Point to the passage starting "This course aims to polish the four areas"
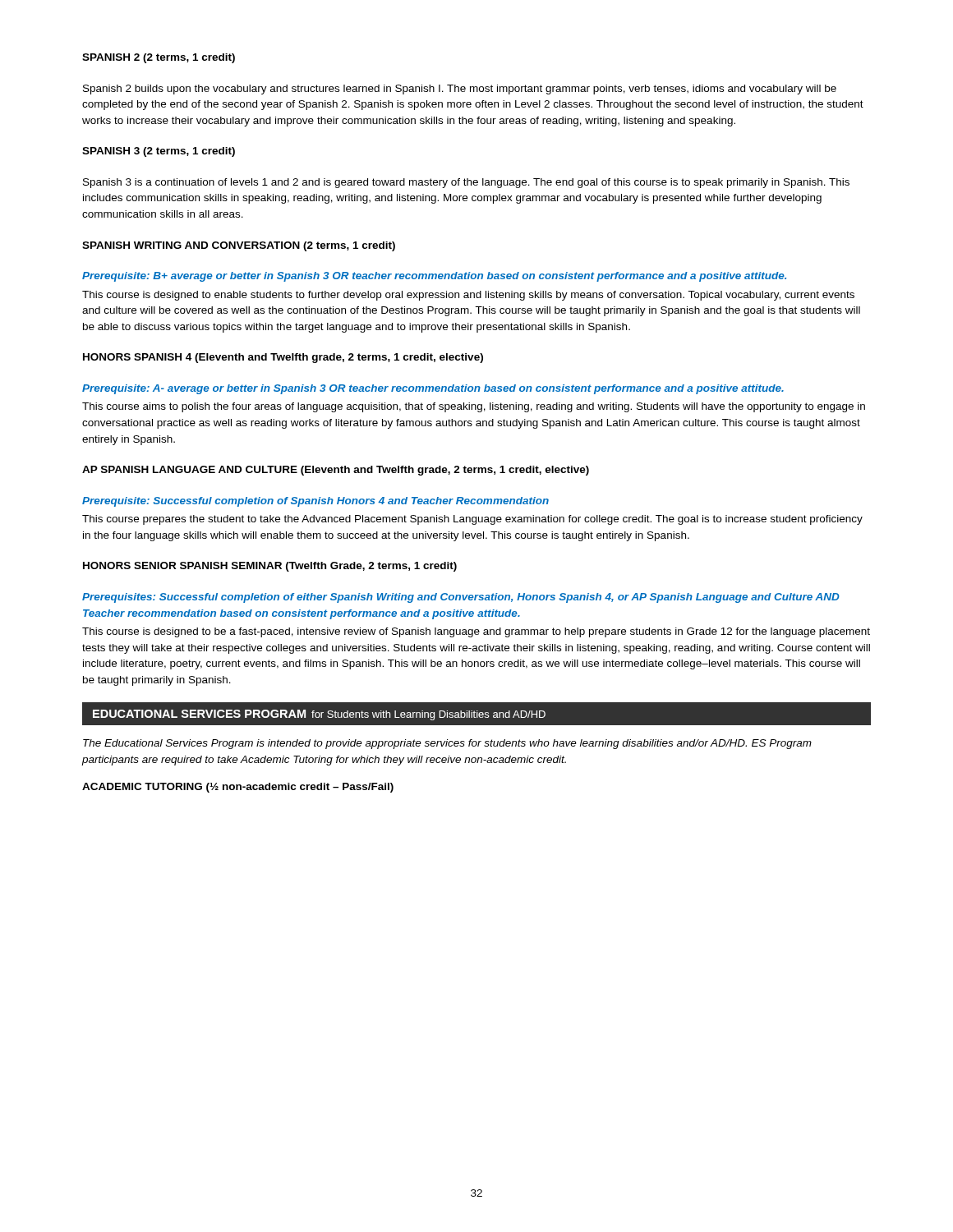The width and height of the screenshot is (953, 1232). pyautogui.click(x=476, y=423)
